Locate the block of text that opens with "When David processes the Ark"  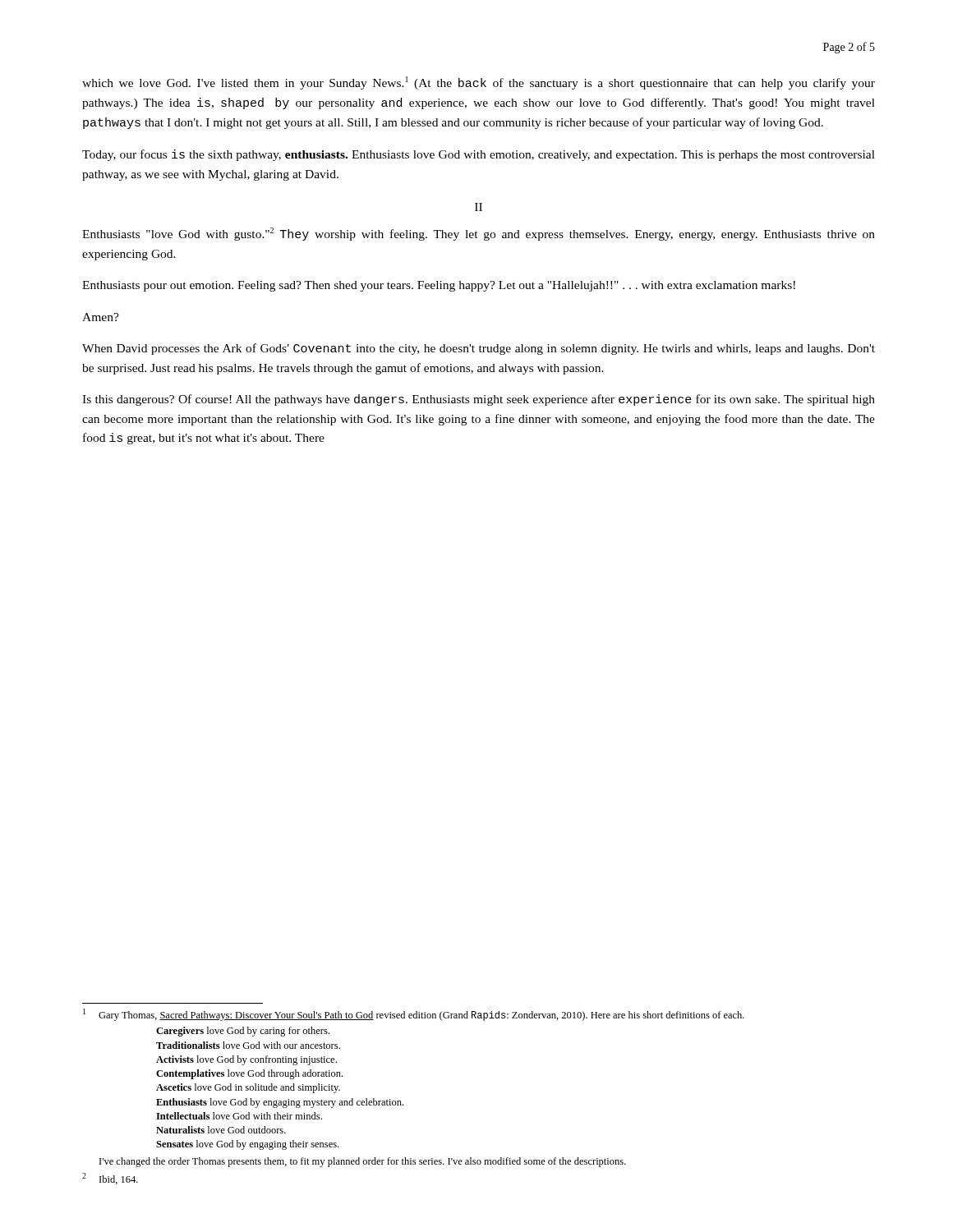pyautogui.click(x=479, y=358)
